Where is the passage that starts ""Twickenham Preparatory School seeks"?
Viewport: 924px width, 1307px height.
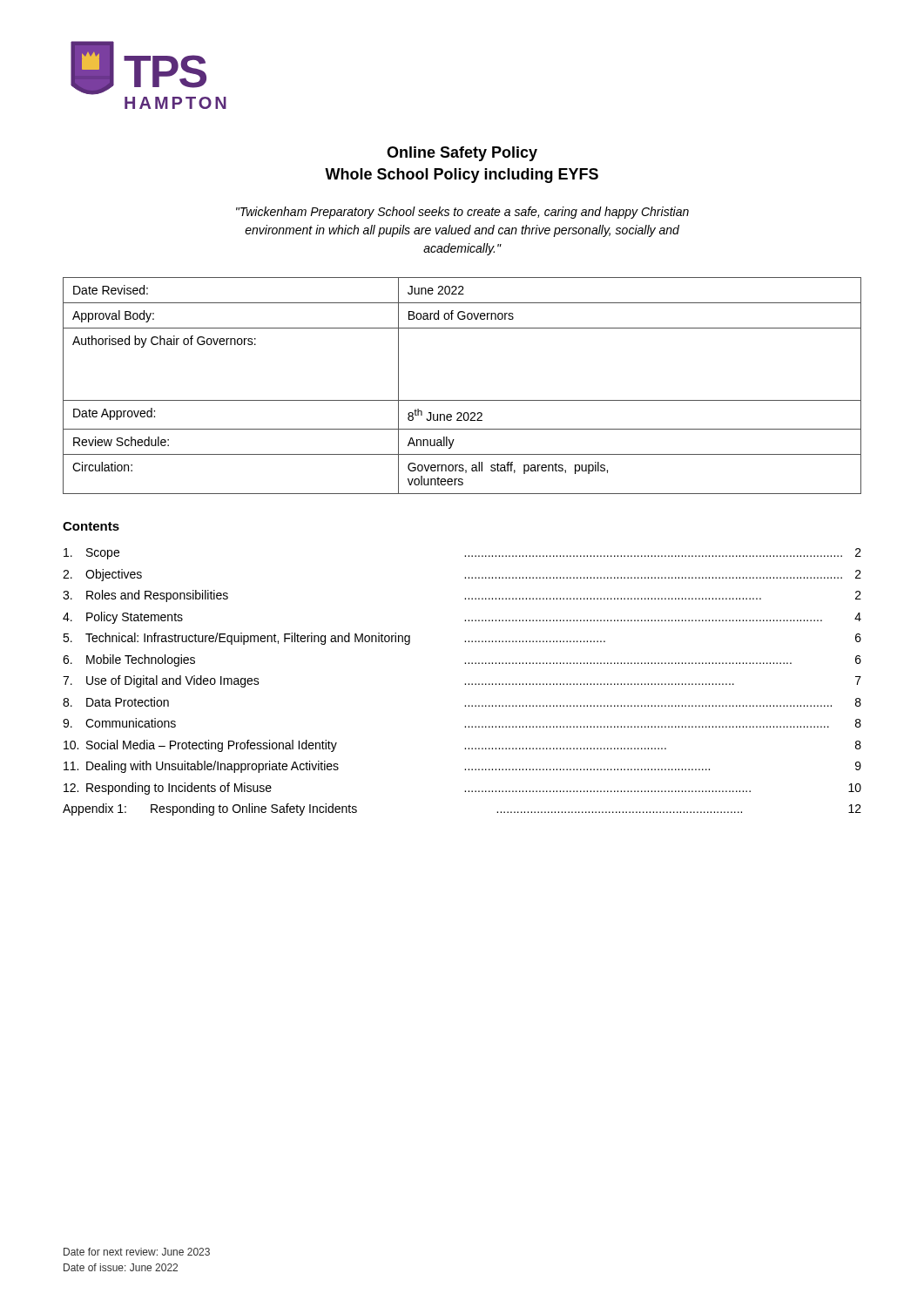click(x=462, y=230)
